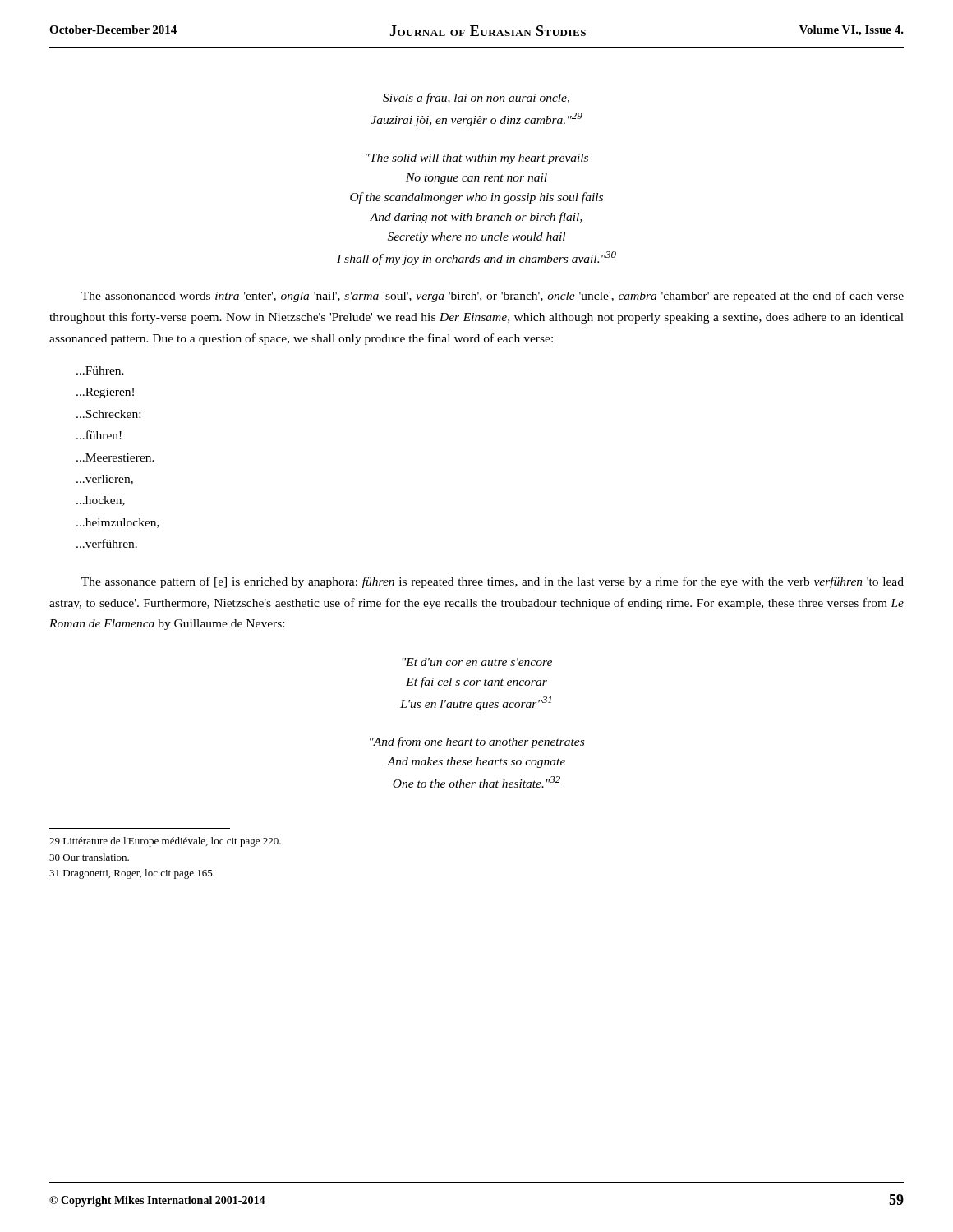Locate the text block starting "Sivals a frau, lai on non aurai oncle,"
The width and height of the screenshot is (953, 1232).
pos(476,109)
